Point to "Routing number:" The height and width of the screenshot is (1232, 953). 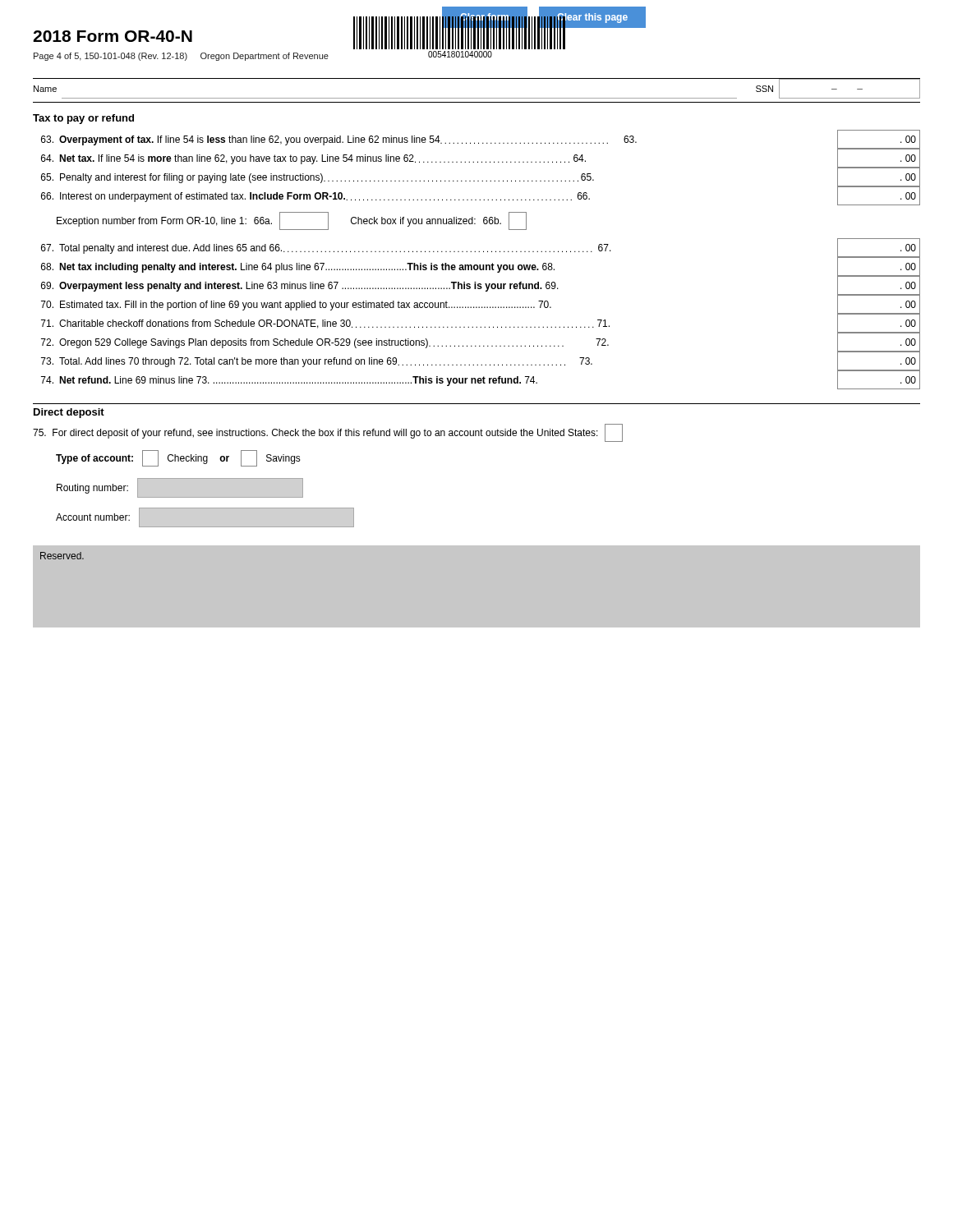tap(92, 489)
